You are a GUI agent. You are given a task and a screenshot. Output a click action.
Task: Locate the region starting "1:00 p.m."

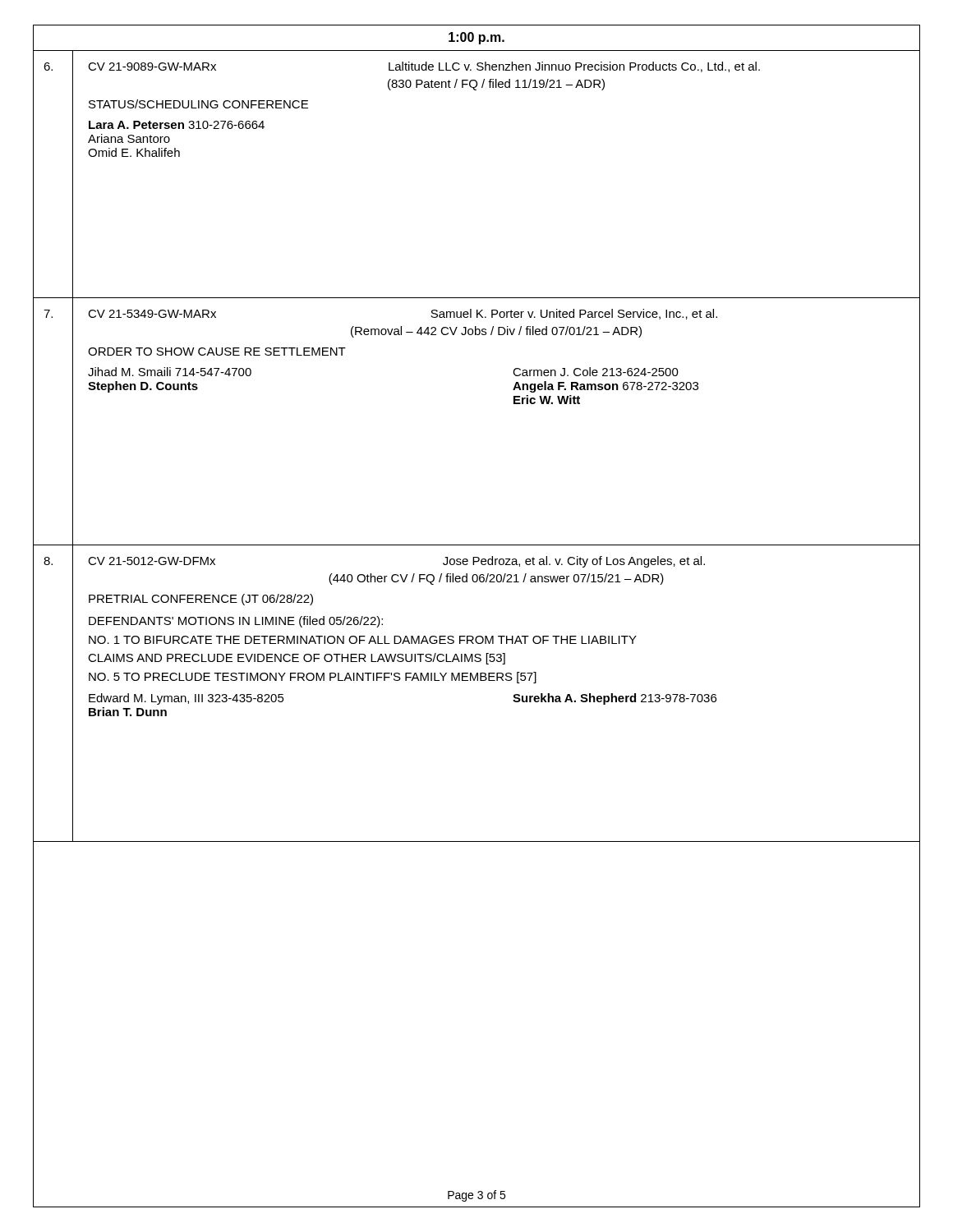(x=476, y=37)
